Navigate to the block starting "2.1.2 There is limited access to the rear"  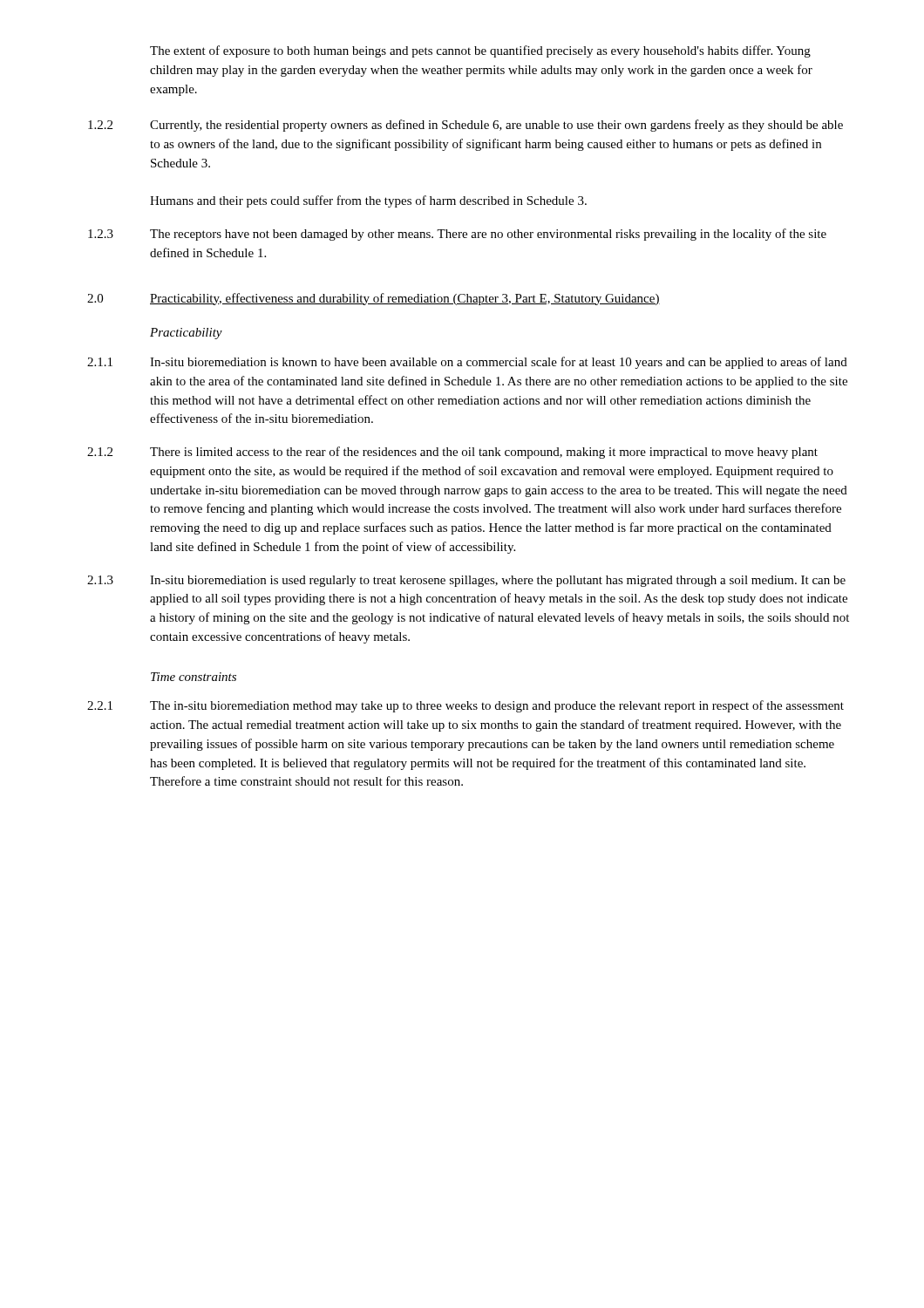(x=471, y=500)
